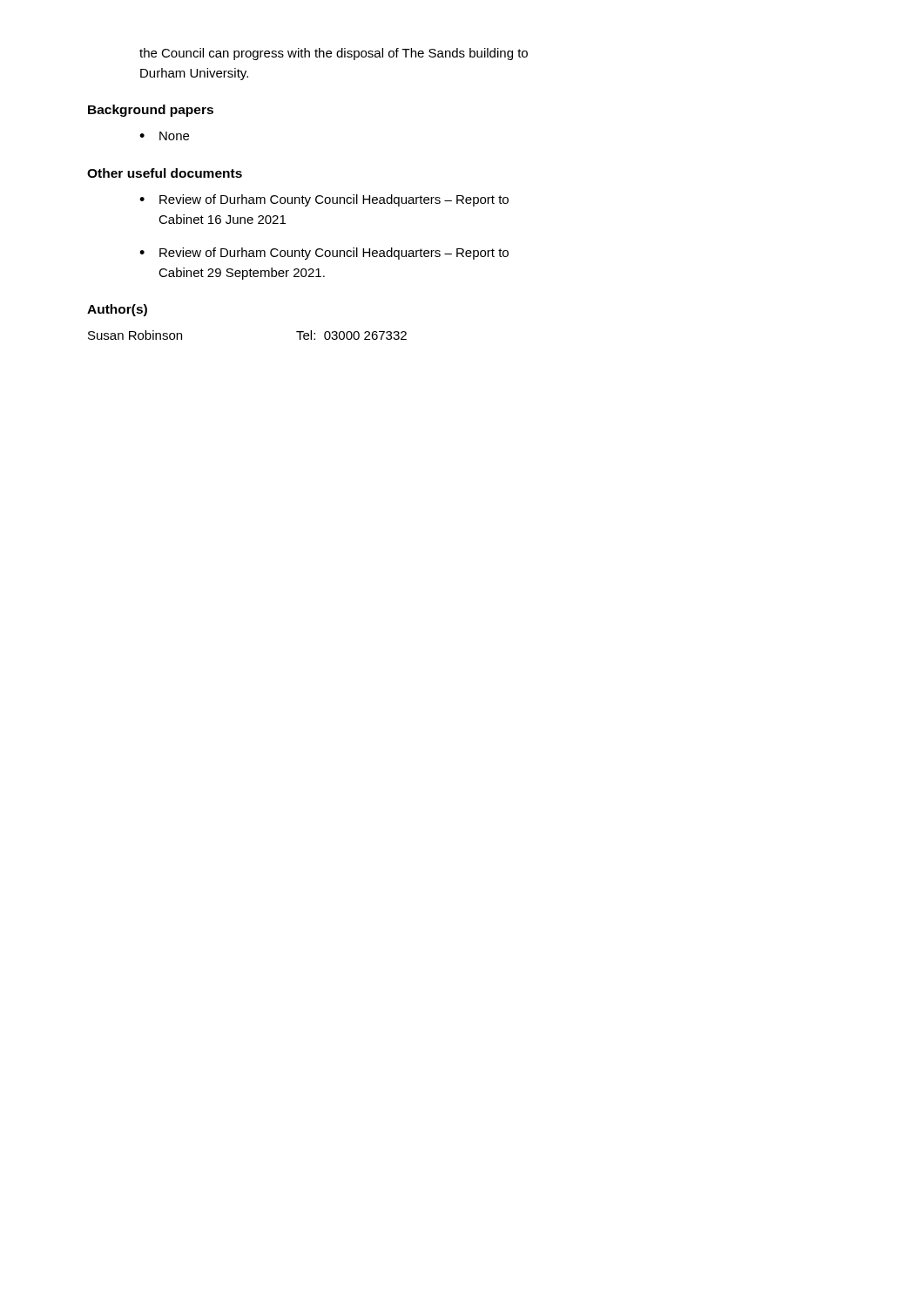Click where it says "• None"
The image size is (924, 1307).
tap(164, 136)
